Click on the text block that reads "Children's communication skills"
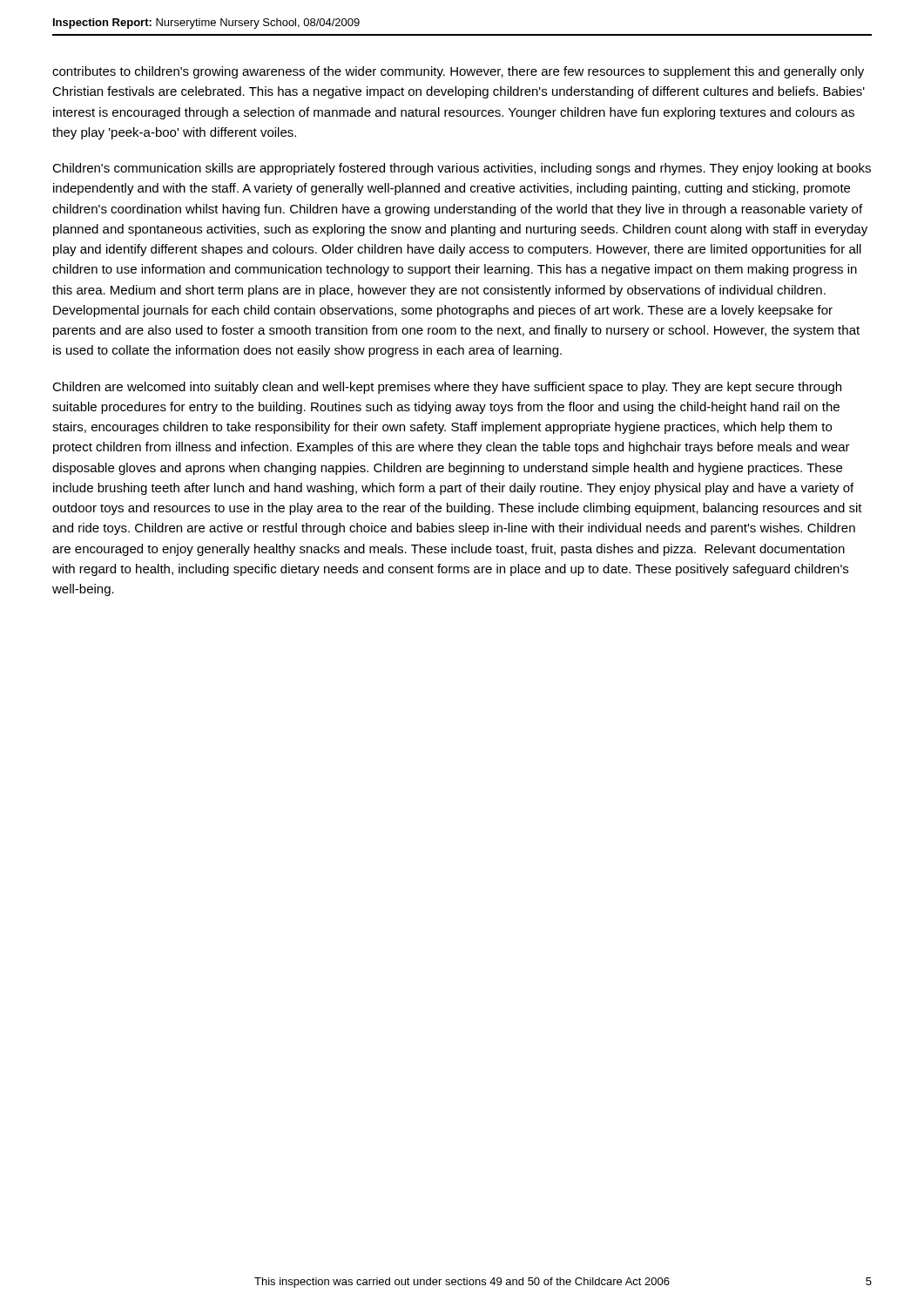This screenshot has height=1307, width=924. (462, 259)
